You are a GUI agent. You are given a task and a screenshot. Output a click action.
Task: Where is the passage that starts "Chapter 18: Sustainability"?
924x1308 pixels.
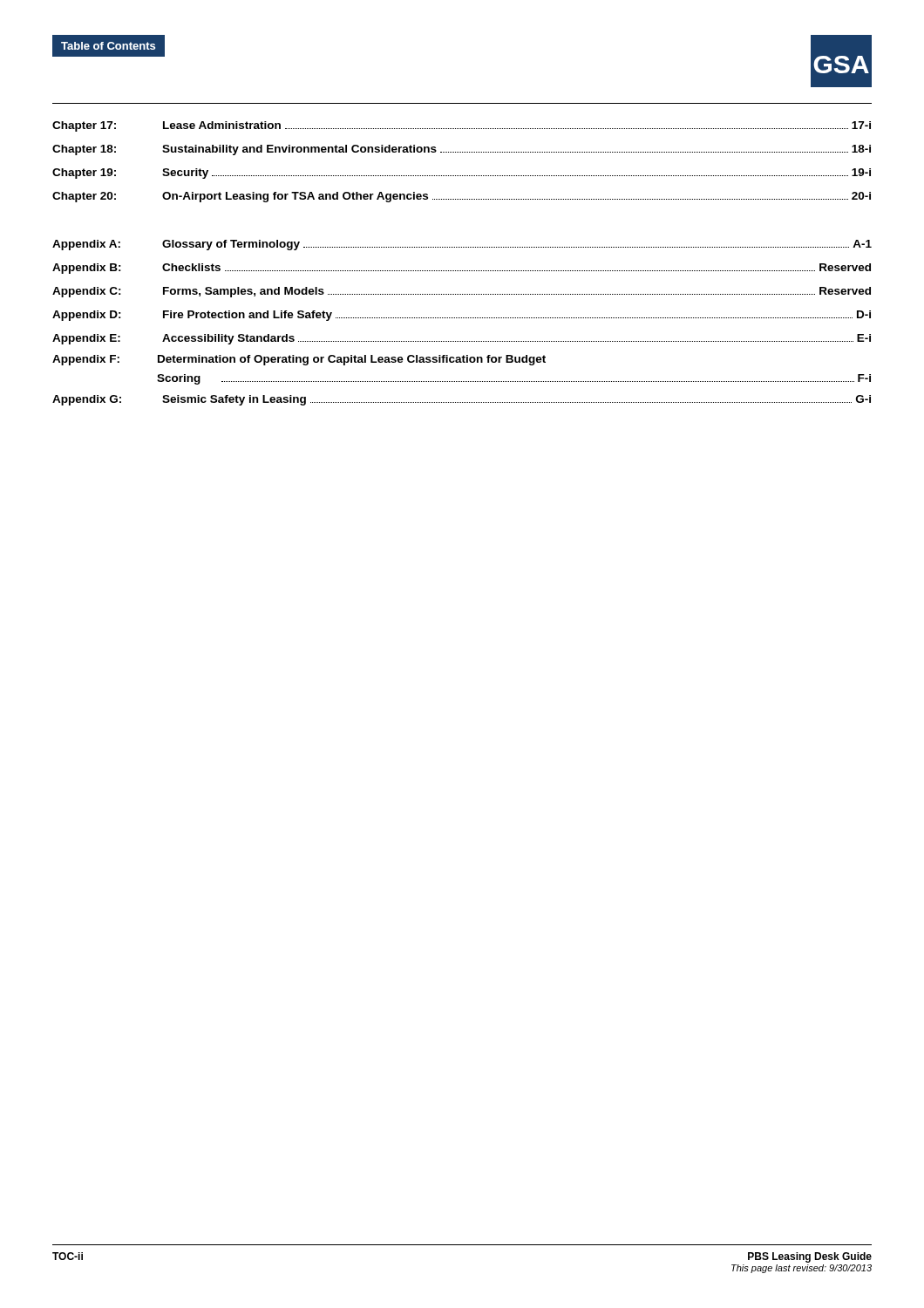(462, 149)
